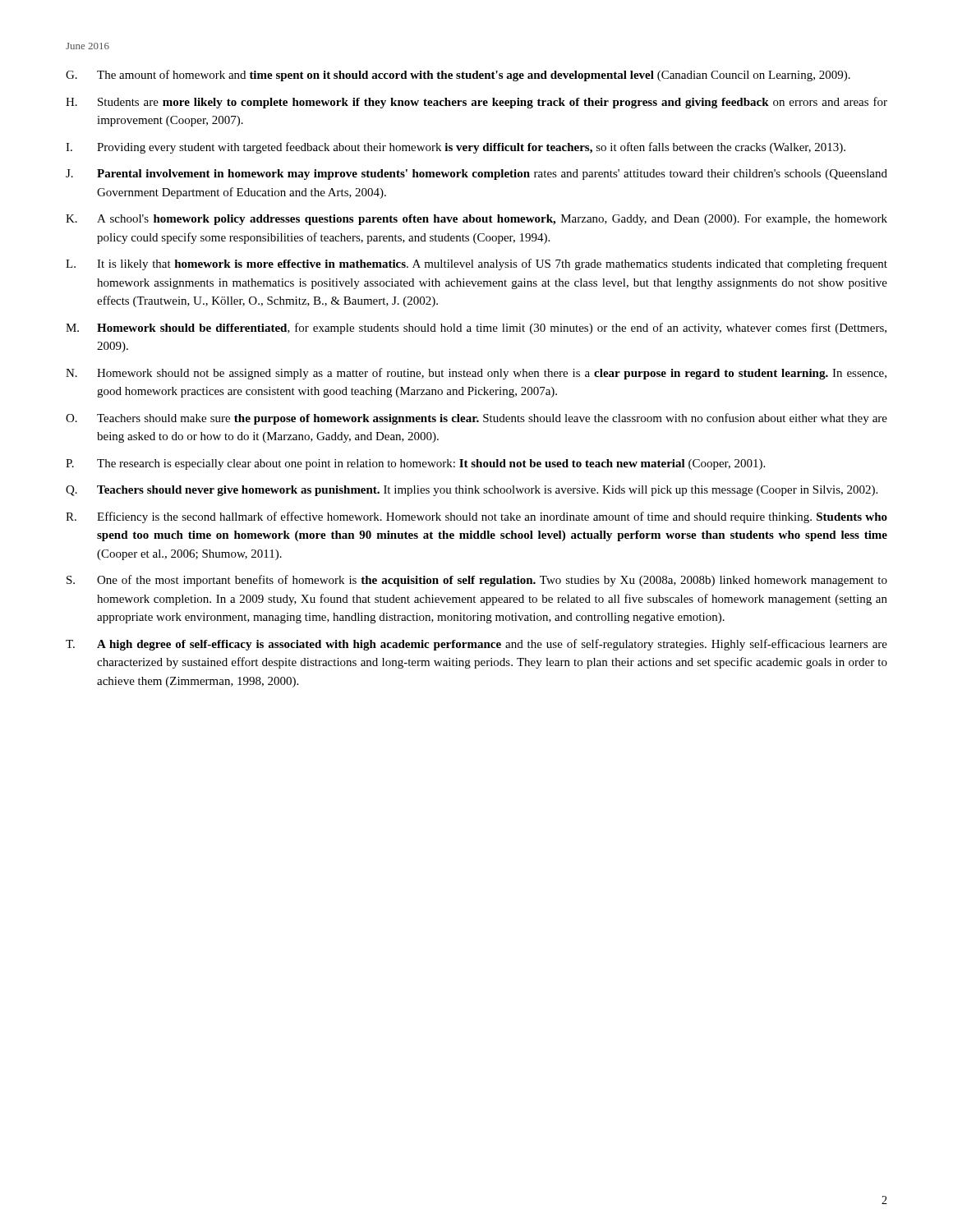Locate the text block starting "G. The amount of homework and time spent"
953x1232 pixels.
pyautogui.click(x=476, y=75)
